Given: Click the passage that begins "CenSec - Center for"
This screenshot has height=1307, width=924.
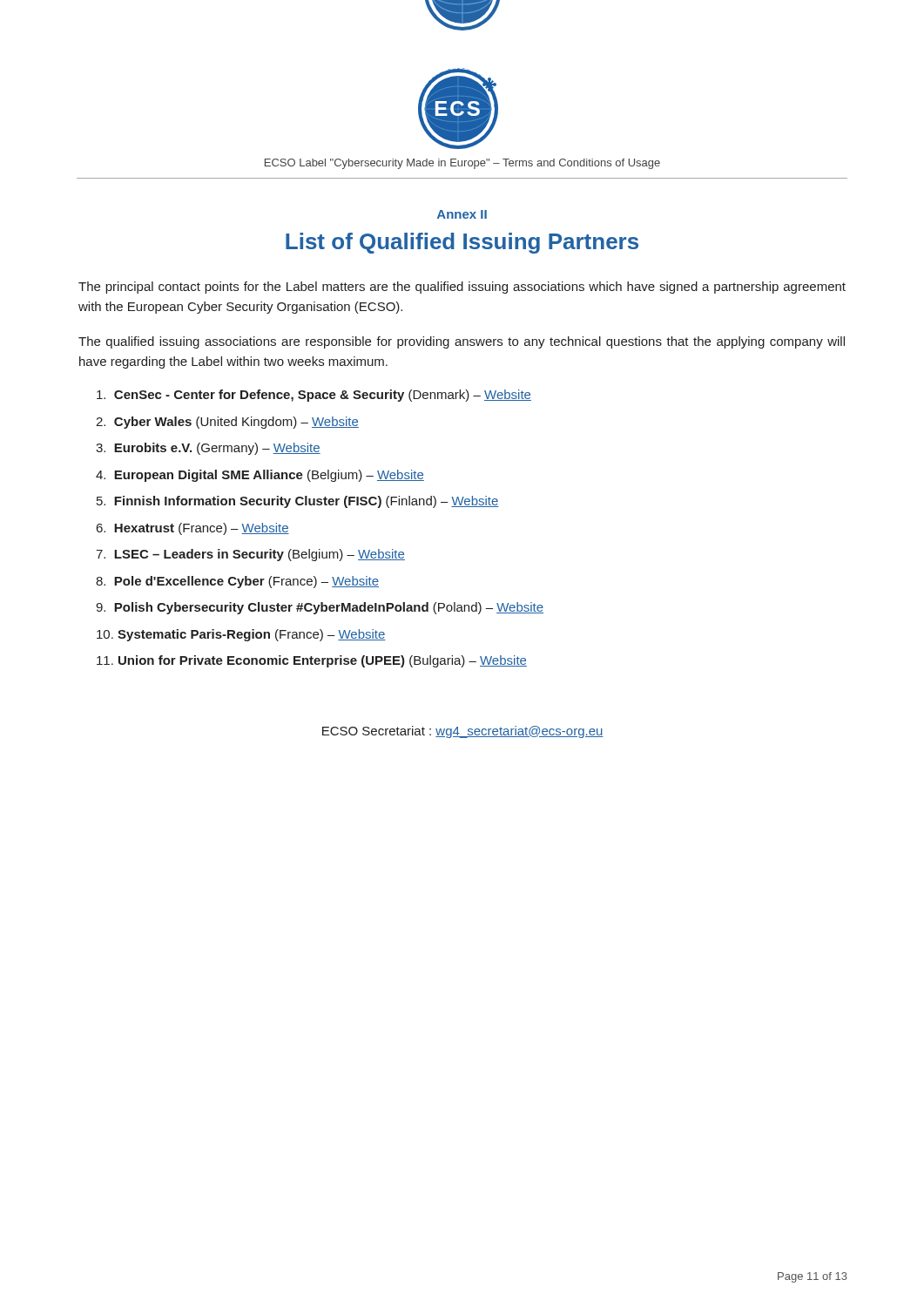Looking at the screenshot, I should 314,394.
